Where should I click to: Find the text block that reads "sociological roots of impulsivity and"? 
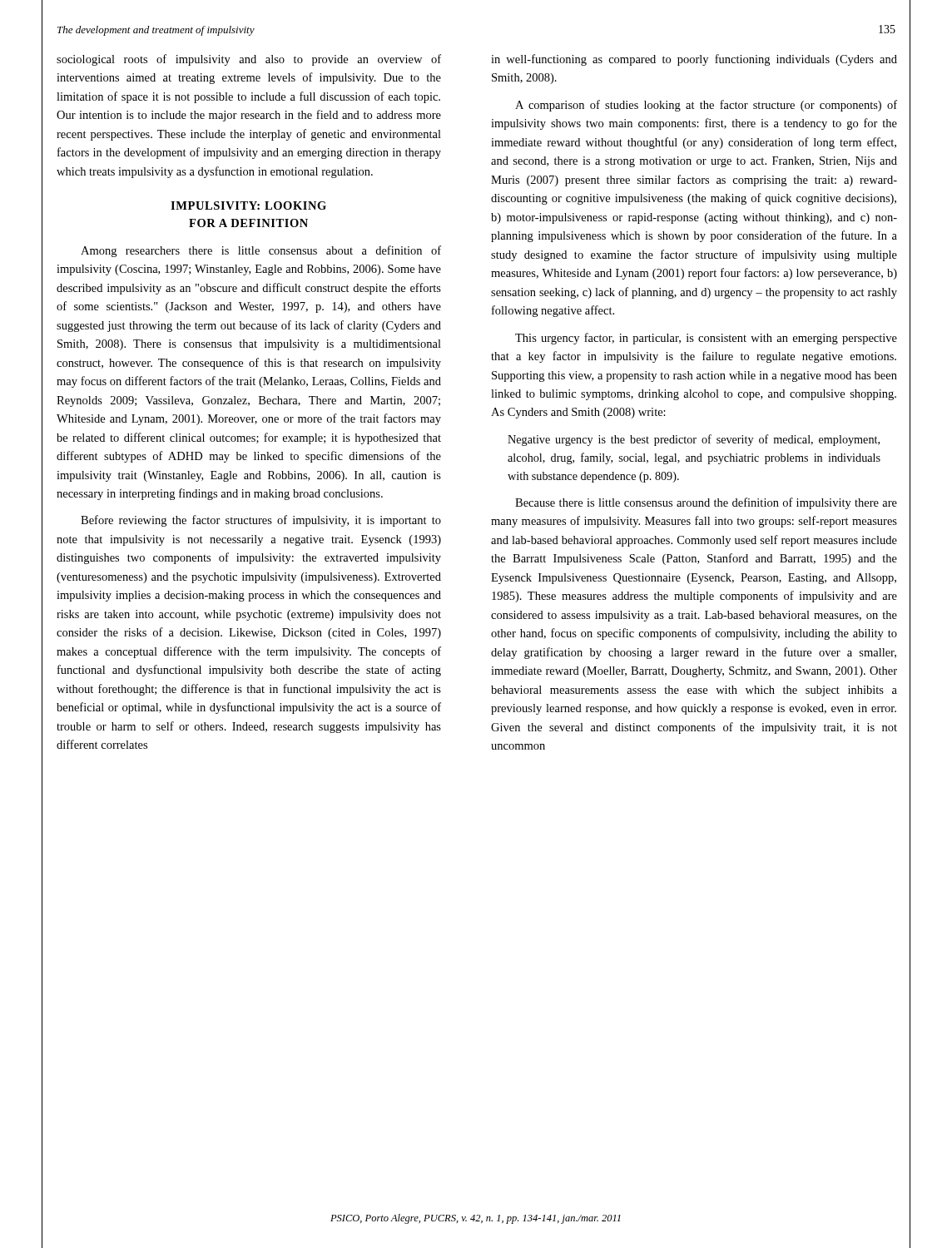click(x=249, y=115)
